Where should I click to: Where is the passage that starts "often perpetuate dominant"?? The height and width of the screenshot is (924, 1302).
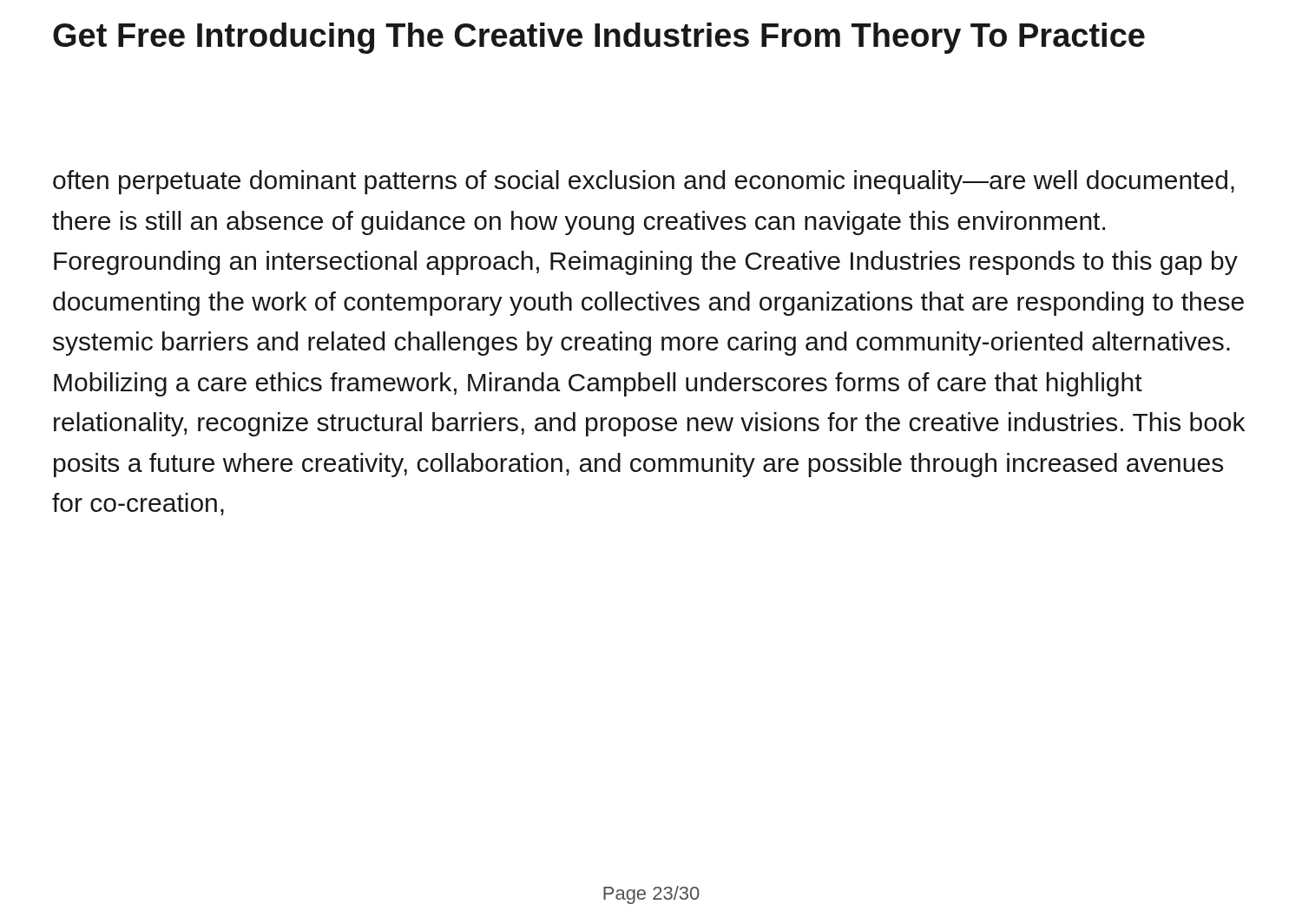(651, 342)
